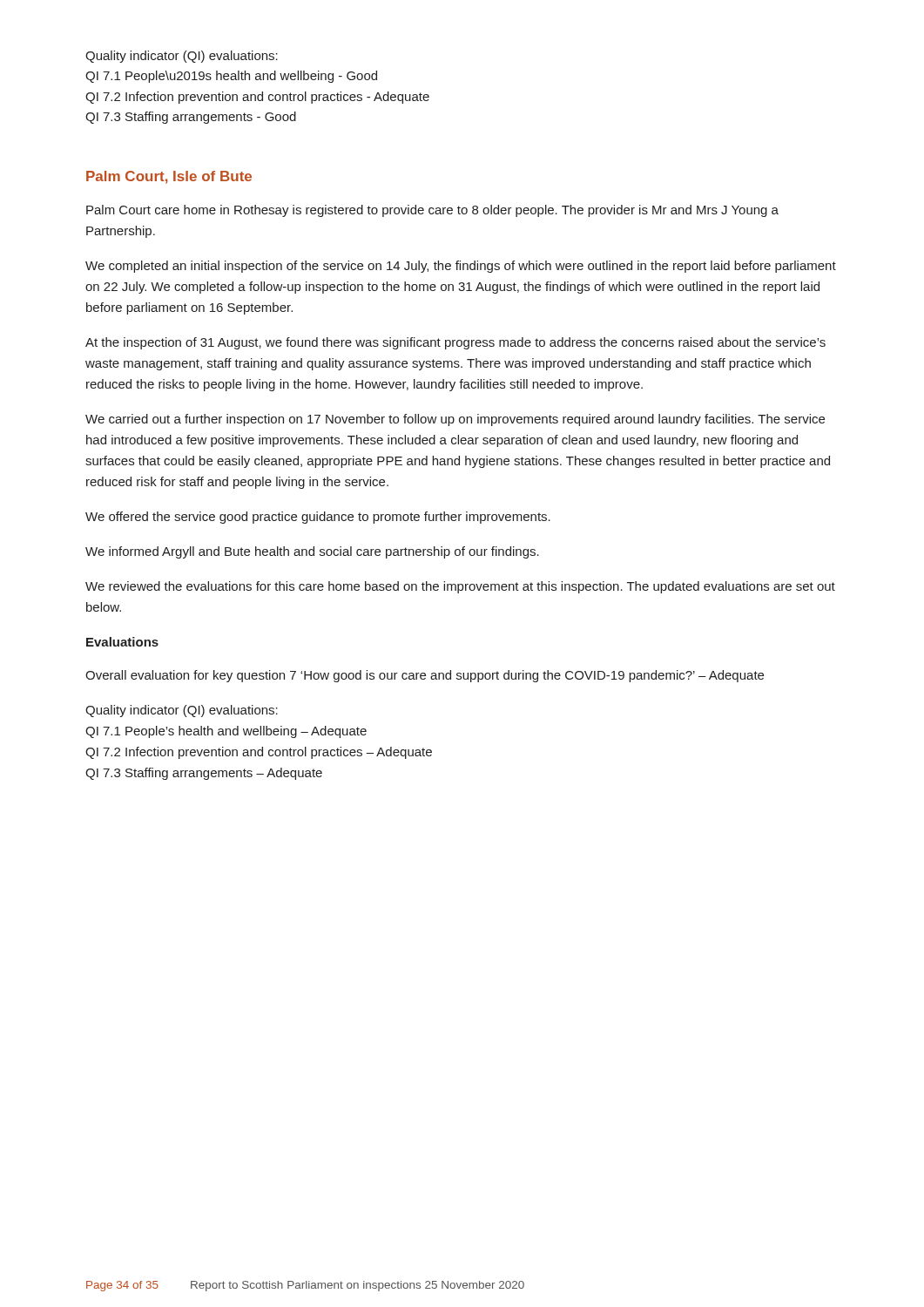
Task: Select the text block containing "We reviewed the evaluations"
Action: 460,596
